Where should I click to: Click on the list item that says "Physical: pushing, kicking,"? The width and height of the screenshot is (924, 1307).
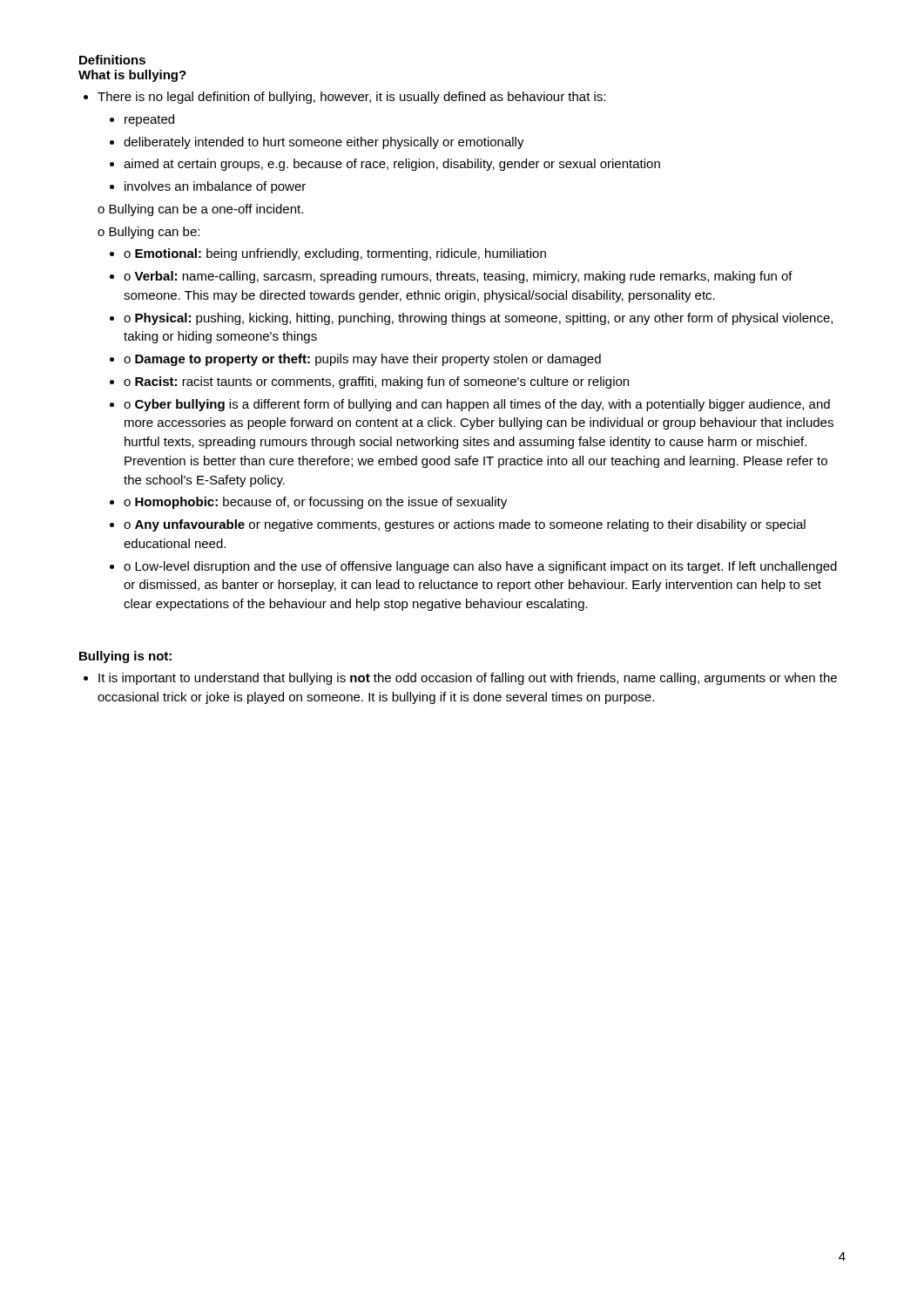coord(479,327)
